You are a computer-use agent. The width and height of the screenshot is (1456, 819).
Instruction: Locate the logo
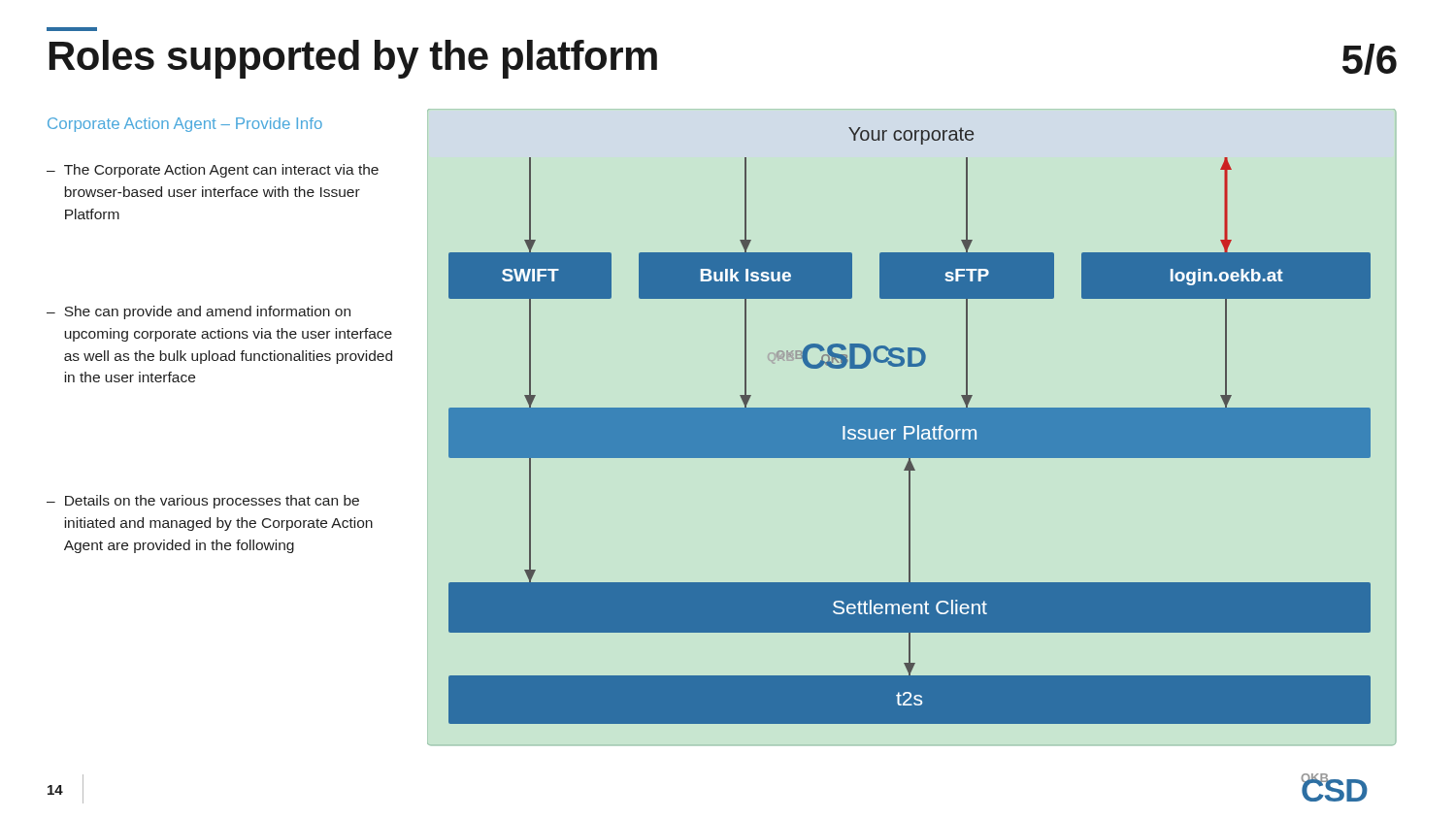pos(1354,786)
